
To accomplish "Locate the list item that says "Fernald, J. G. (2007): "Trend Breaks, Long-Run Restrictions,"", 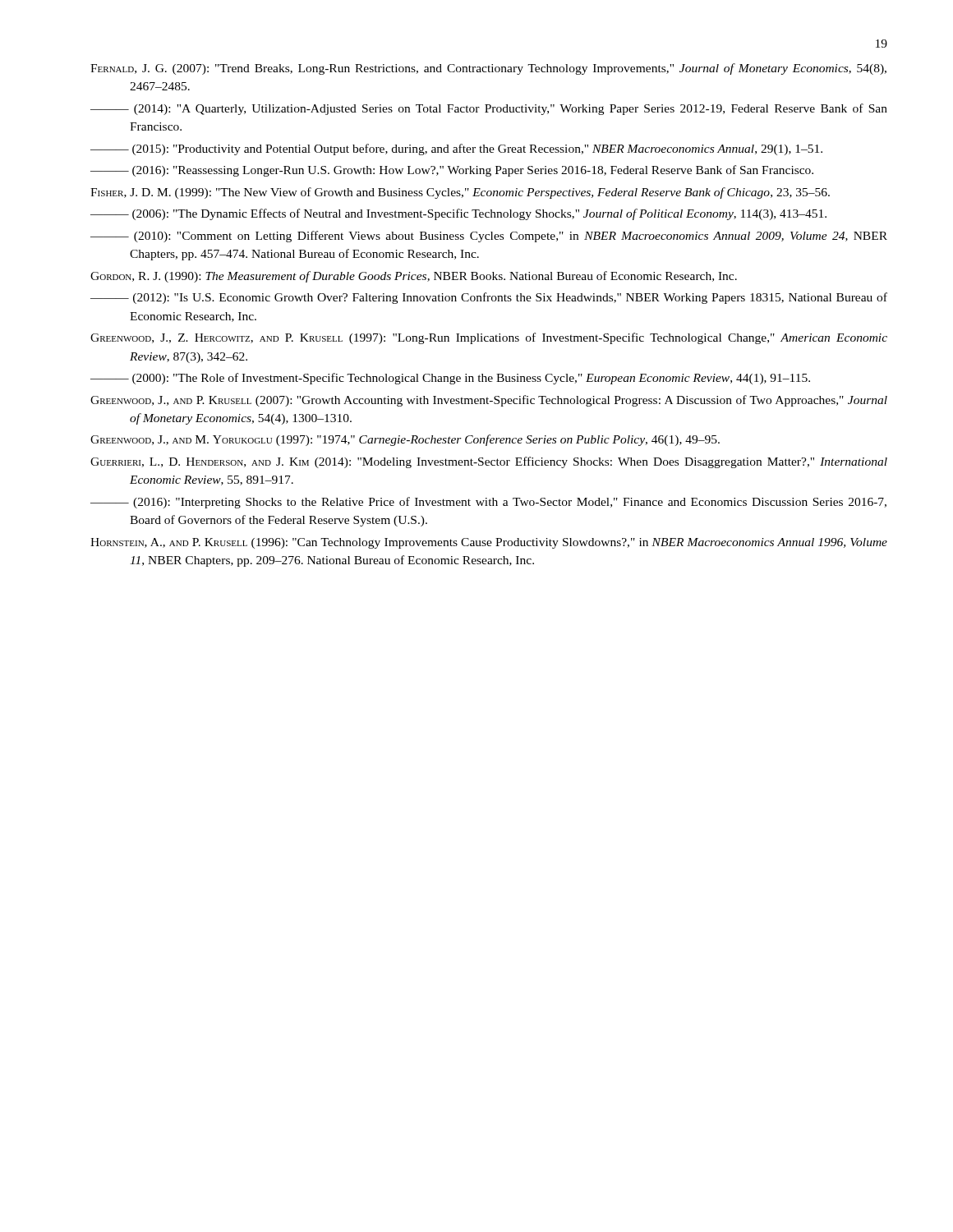I will (489, 77).
